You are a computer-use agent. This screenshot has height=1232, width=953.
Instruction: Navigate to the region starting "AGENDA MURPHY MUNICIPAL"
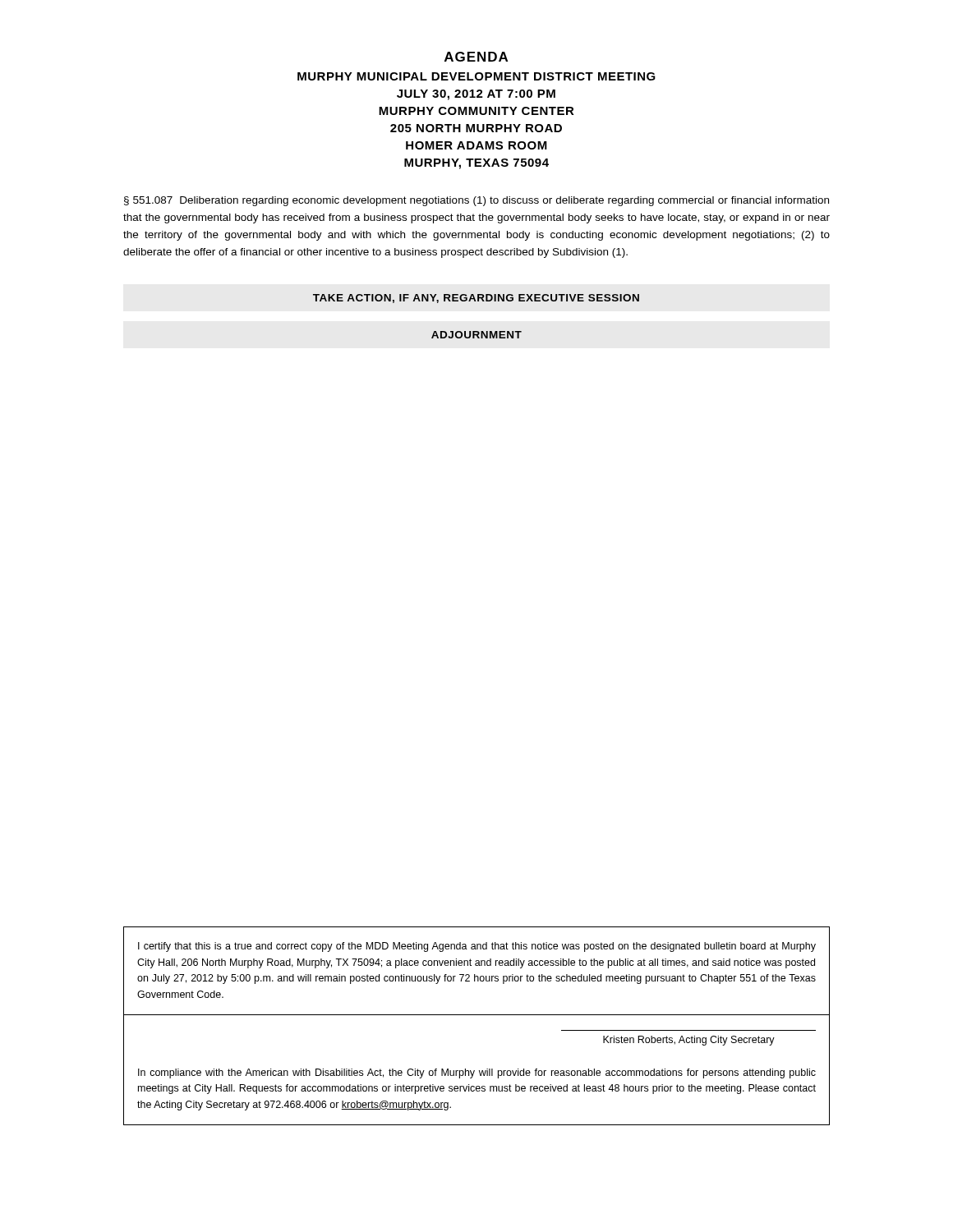pyautogui.click(x=476, y=109)
